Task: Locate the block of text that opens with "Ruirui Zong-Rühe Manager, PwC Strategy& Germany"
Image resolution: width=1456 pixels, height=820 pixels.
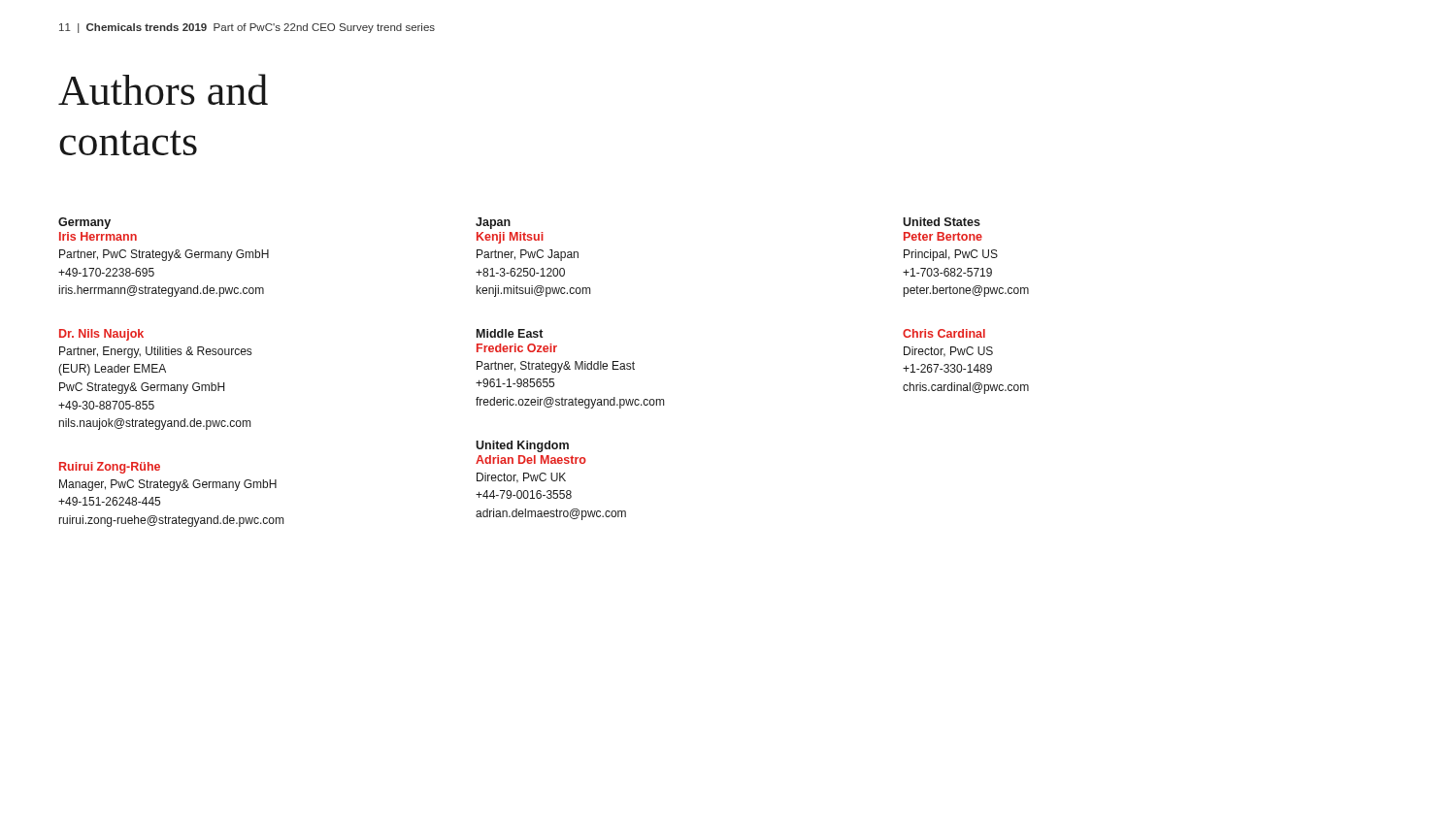Action: click(238, 495)
